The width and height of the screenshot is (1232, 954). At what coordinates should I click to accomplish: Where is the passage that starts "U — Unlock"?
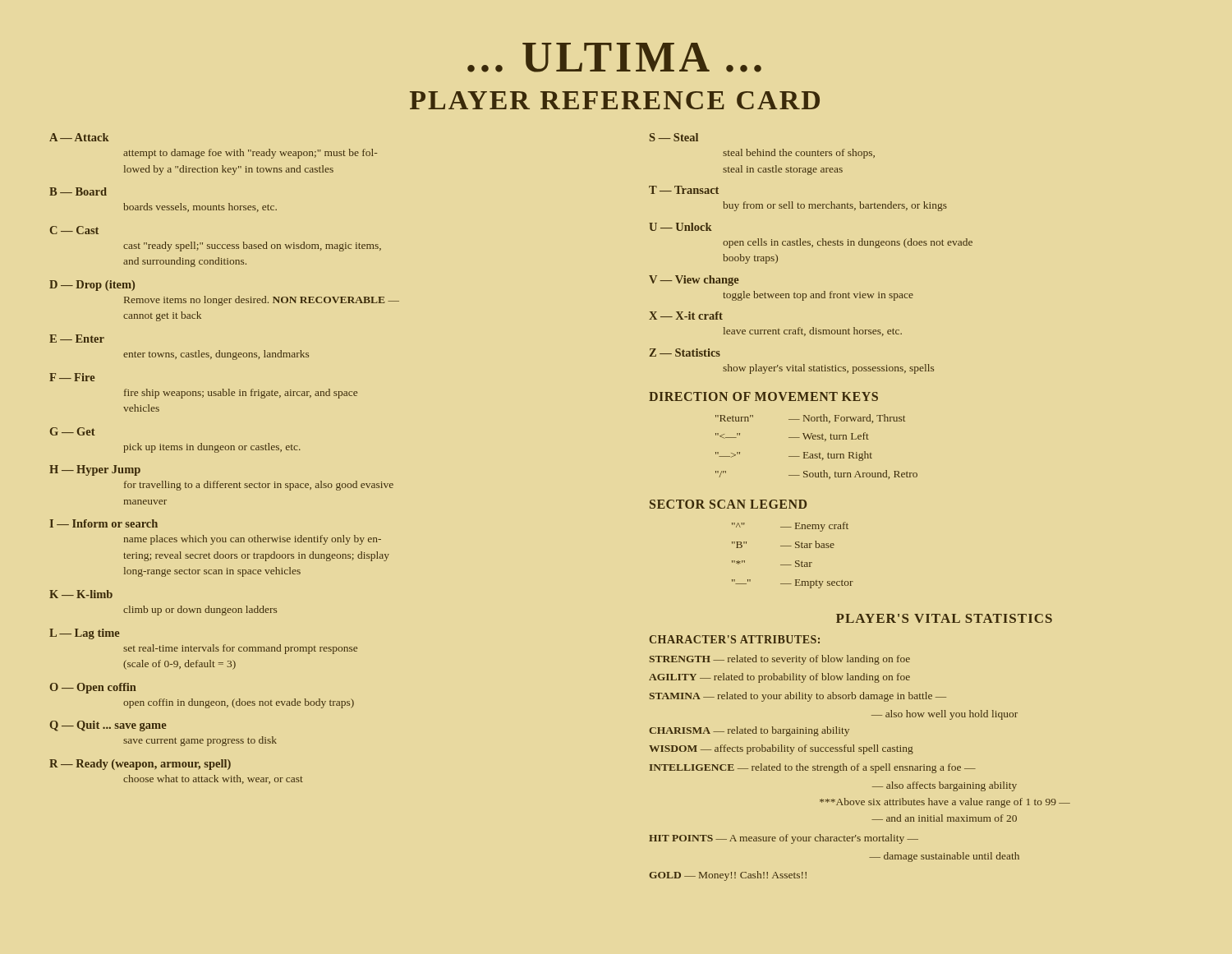[x=940, y=243]
